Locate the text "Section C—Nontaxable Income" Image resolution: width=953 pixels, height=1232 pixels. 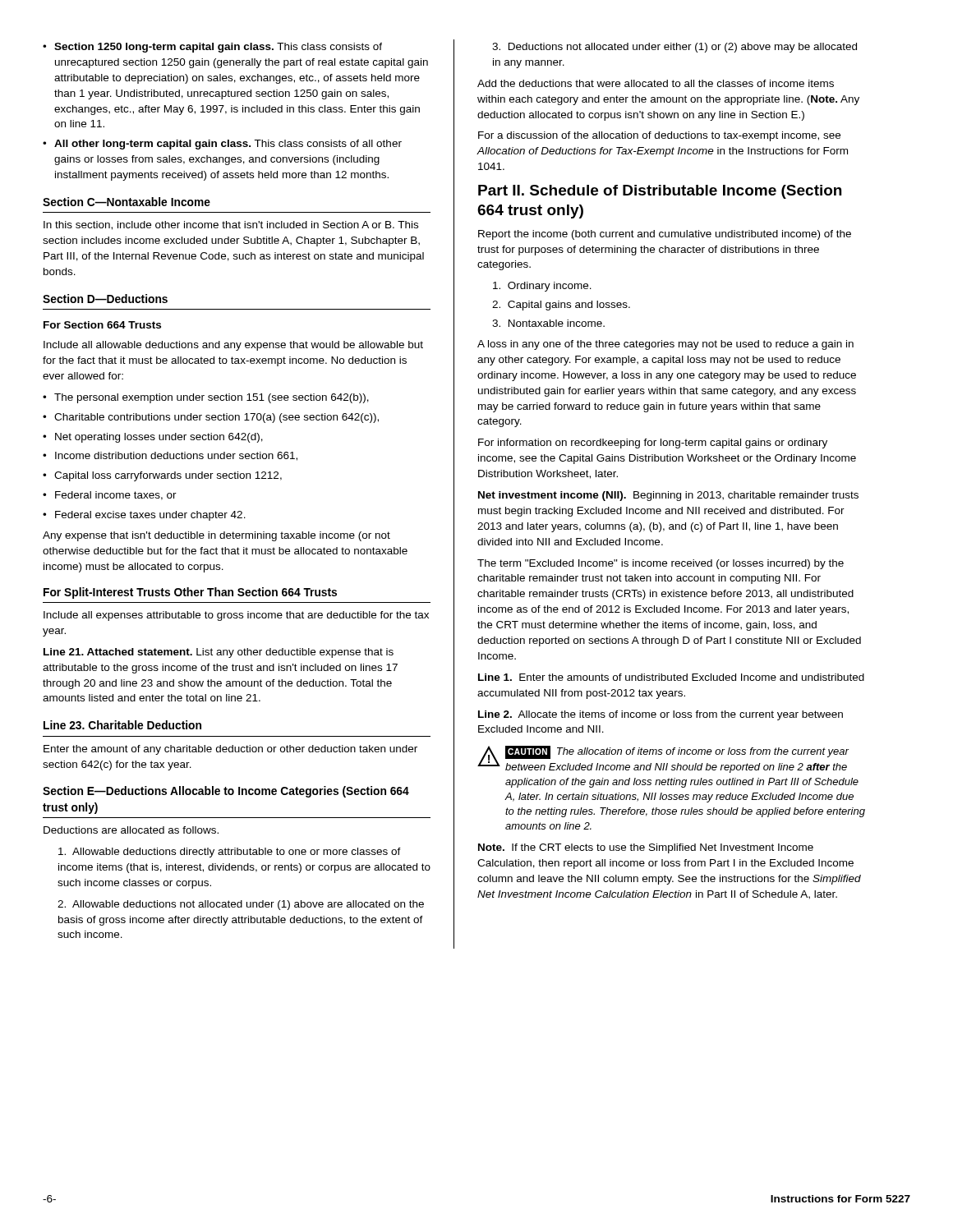[x=126, y=202]
